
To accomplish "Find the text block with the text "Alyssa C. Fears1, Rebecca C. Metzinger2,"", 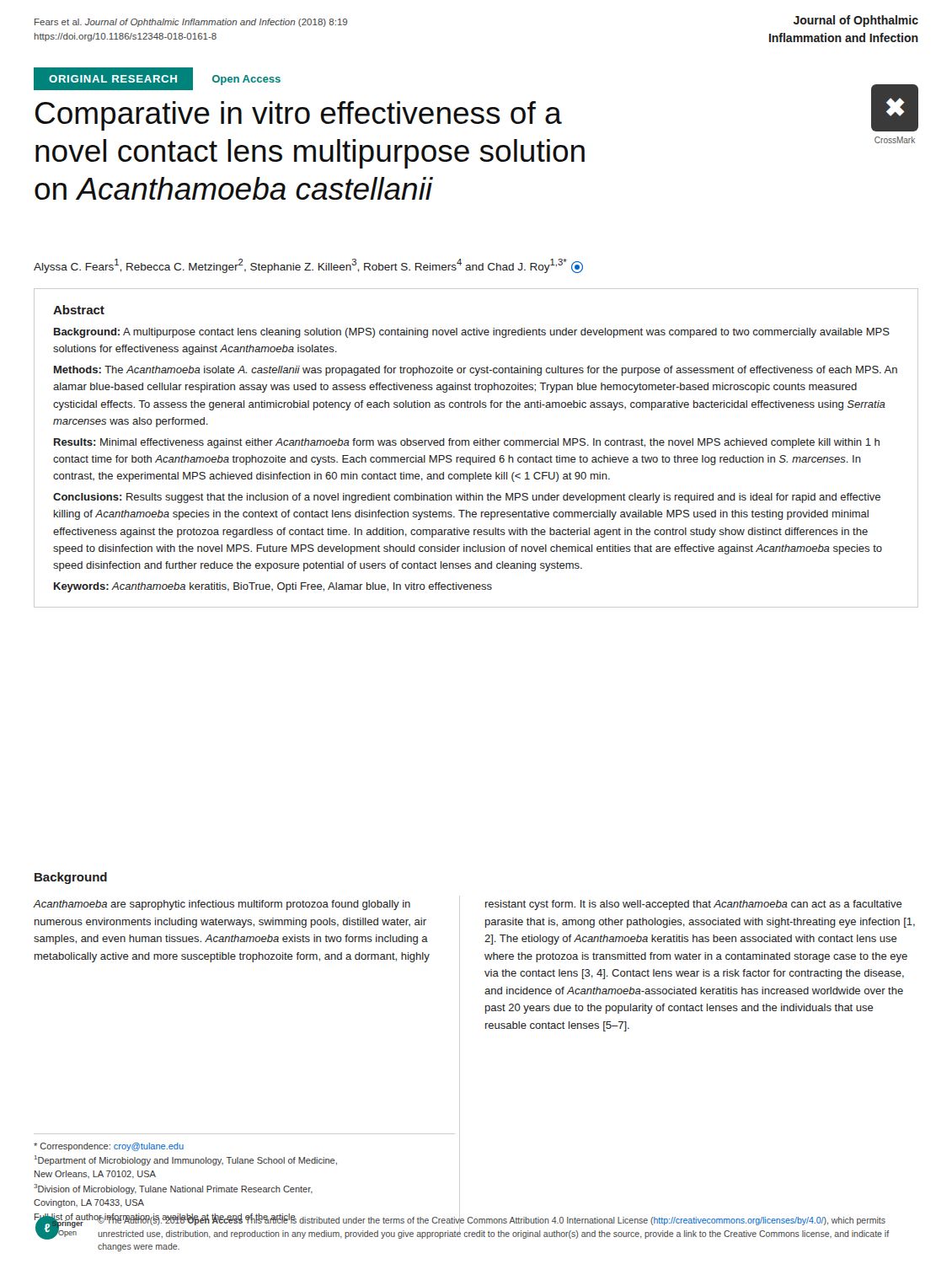I will coord(308,265).
